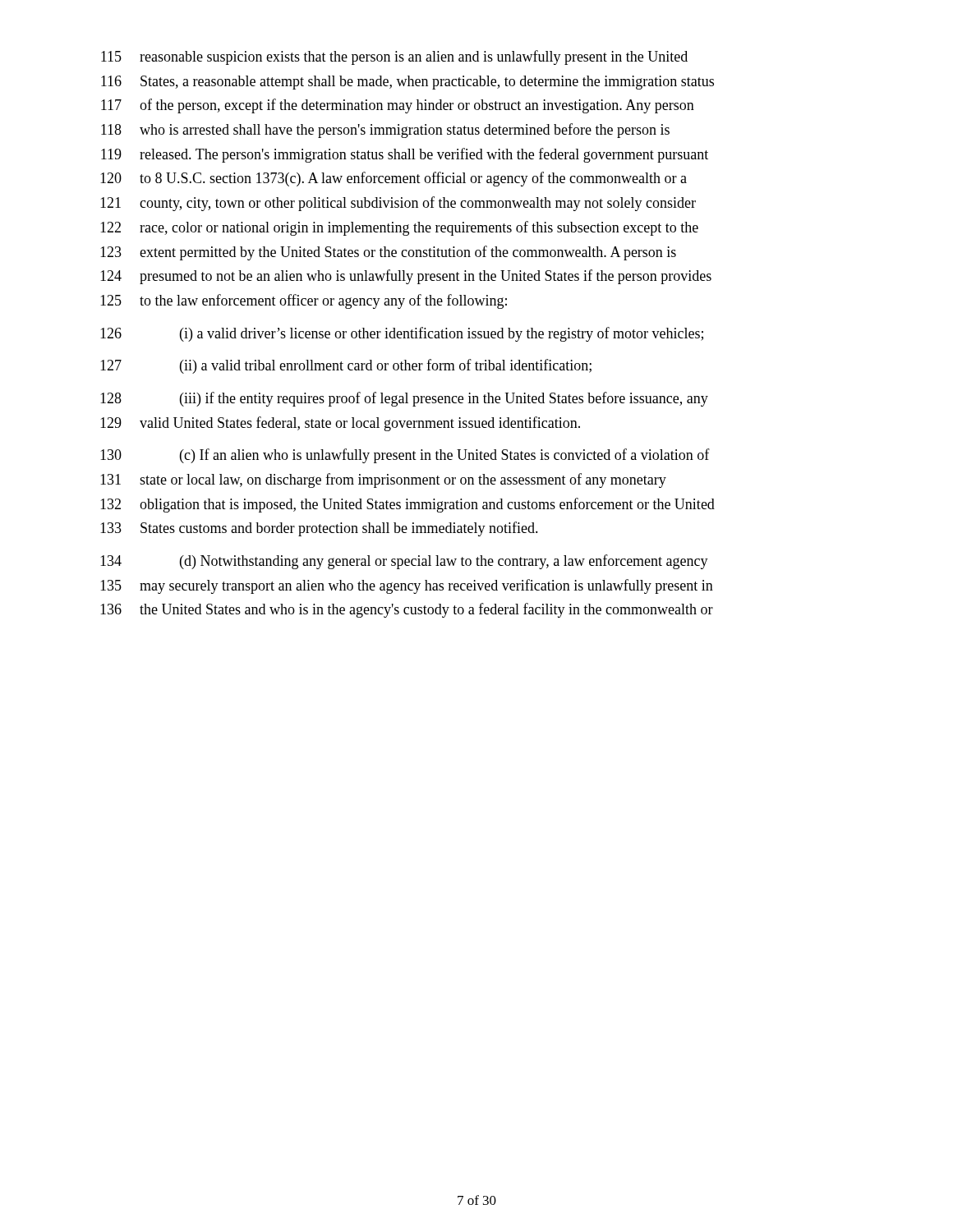Click the passage that begins "125 to the law enforcement officer or"

[476, 301]
